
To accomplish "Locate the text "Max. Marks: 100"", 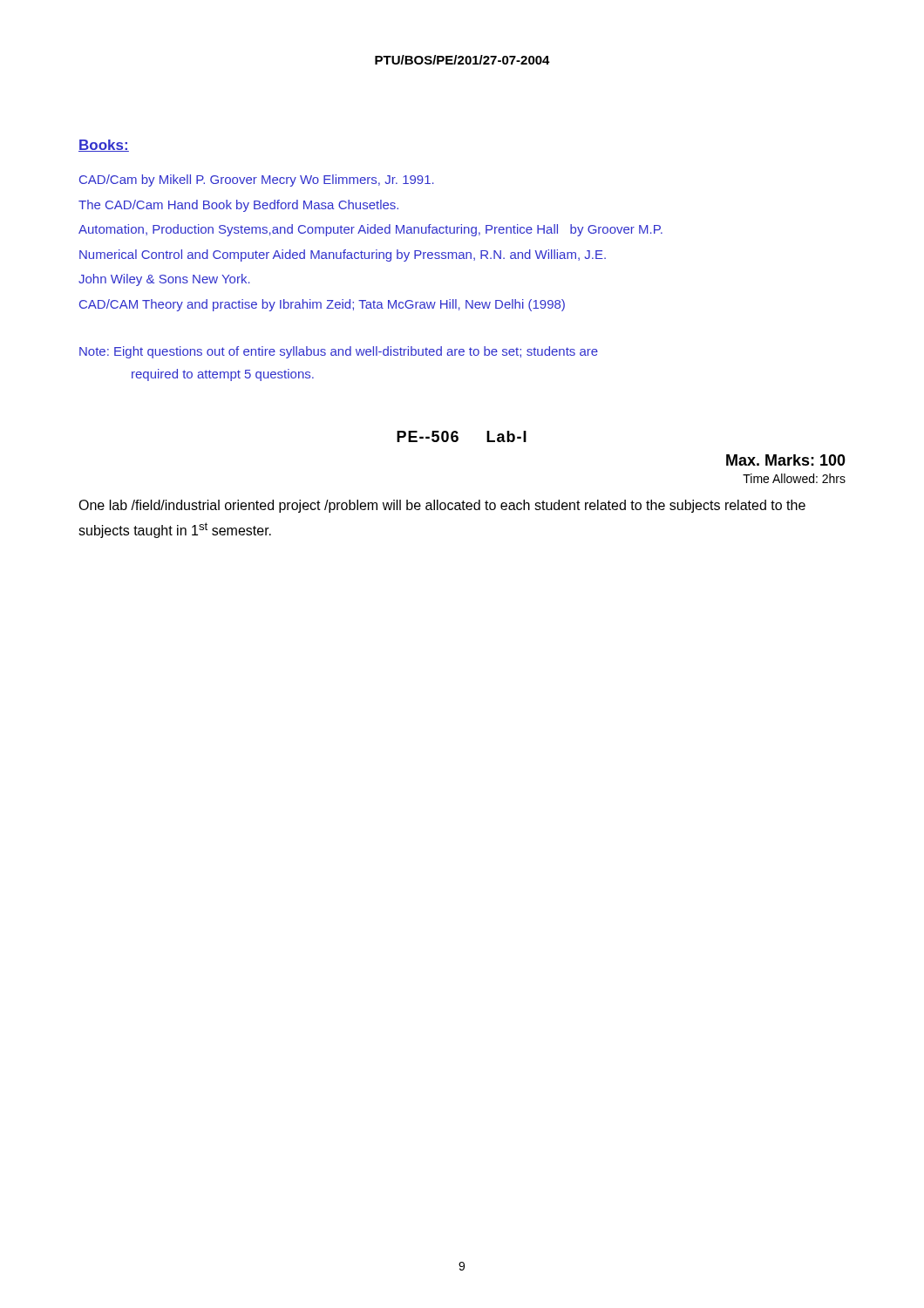I will click(x=785, y=460).
